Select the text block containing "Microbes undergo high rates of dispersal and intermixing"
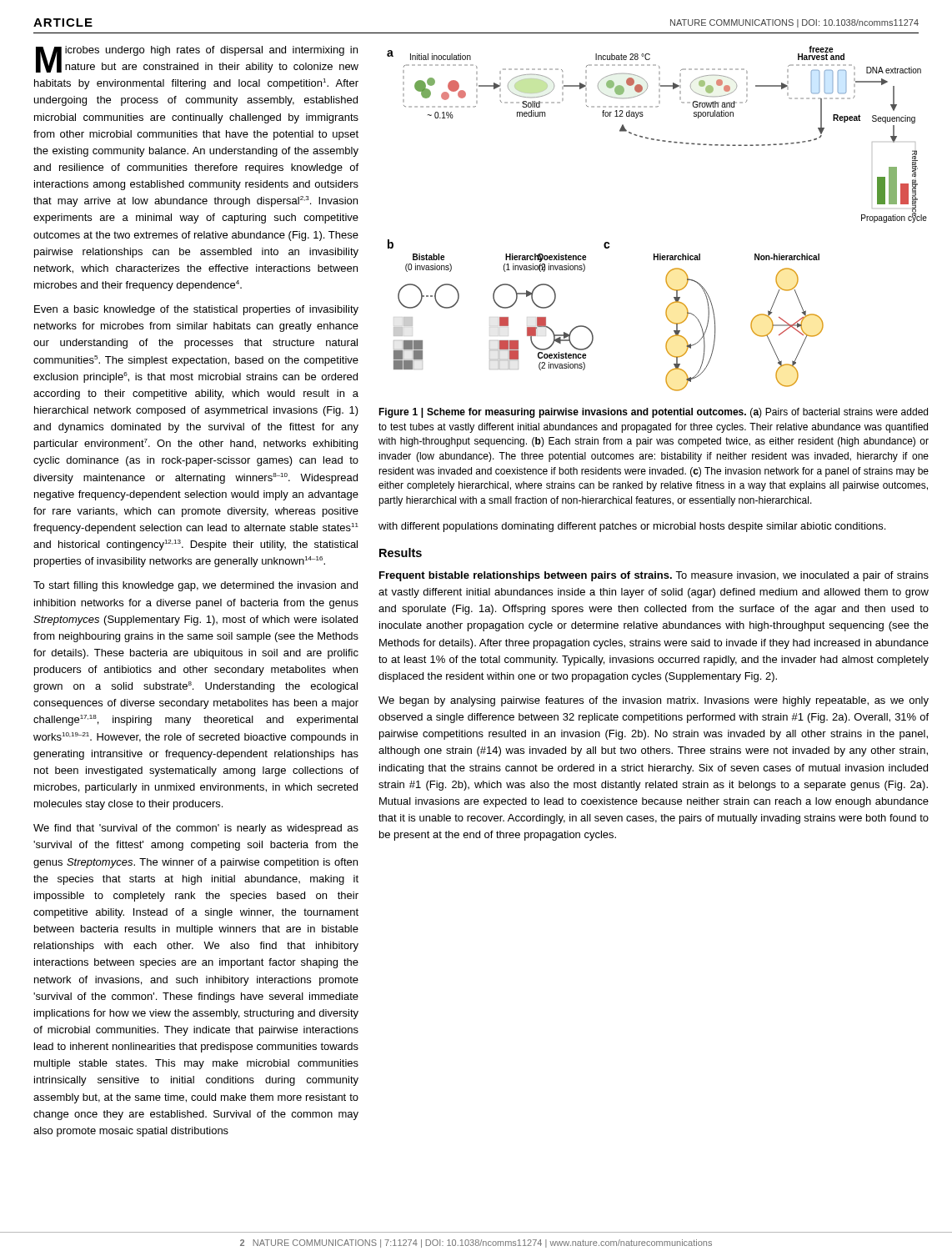Image resolution: width=952 pixels, height=1251 pixels. [x=196, y=590]
